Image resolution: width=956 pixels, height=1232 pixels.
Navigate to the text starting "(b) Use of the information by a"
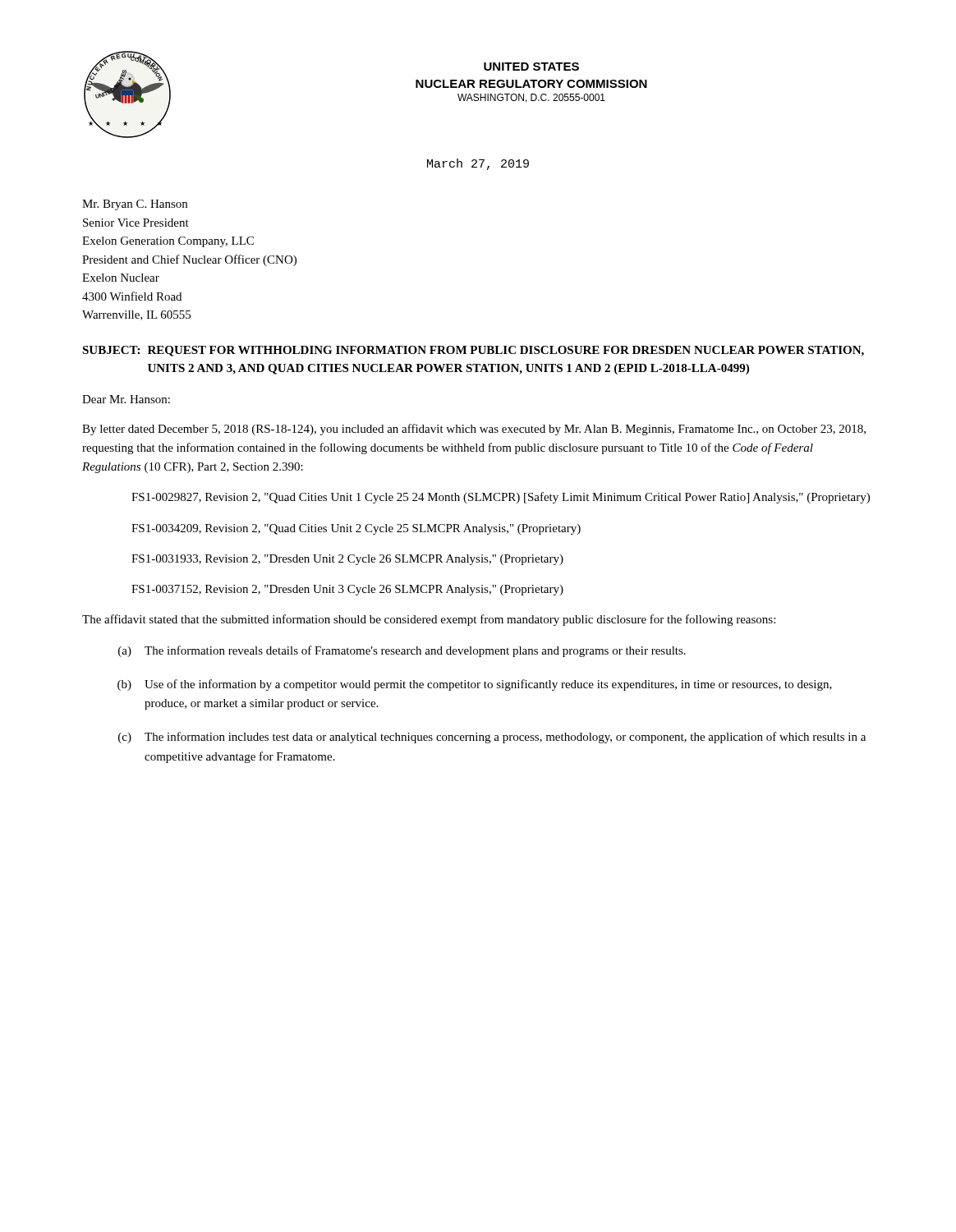[478, 694]
